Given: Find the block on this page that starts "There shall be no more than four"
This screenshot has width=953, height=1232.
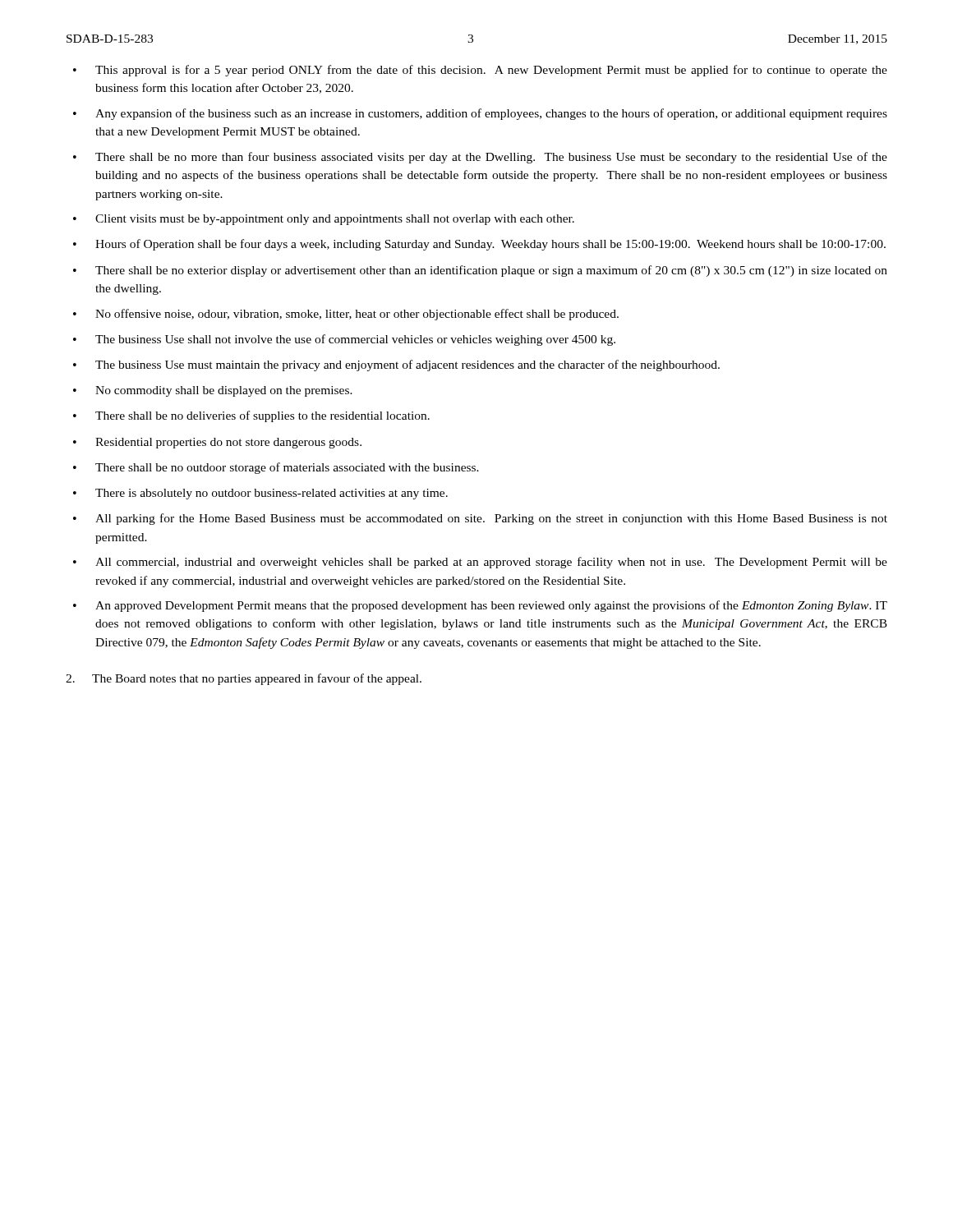Looking at the screenshot, I should tap(491, 175).
